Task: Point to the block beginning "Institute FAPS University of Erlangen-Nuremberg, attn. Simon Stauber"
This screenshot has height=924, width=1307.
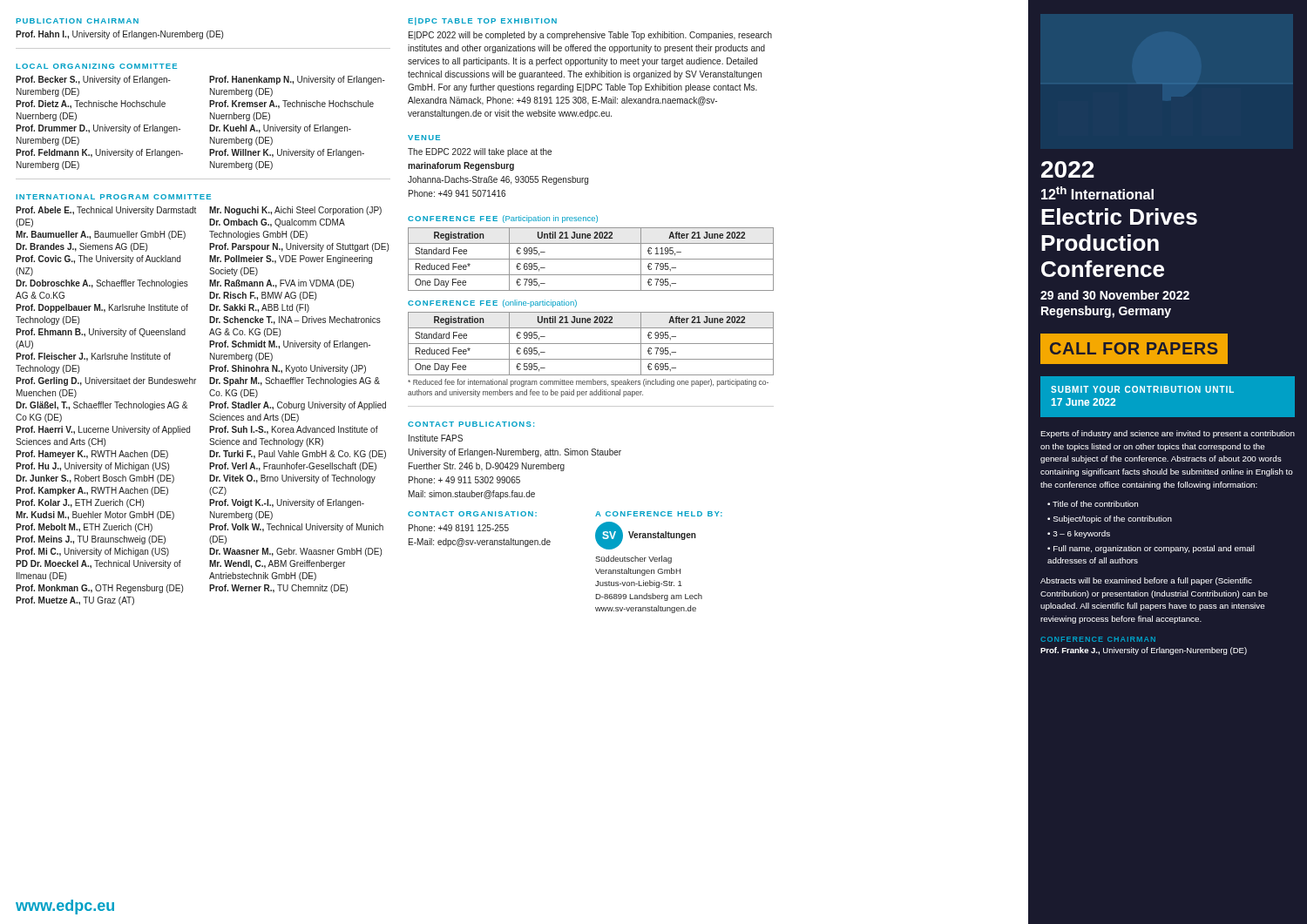Action: pos(515,466)
